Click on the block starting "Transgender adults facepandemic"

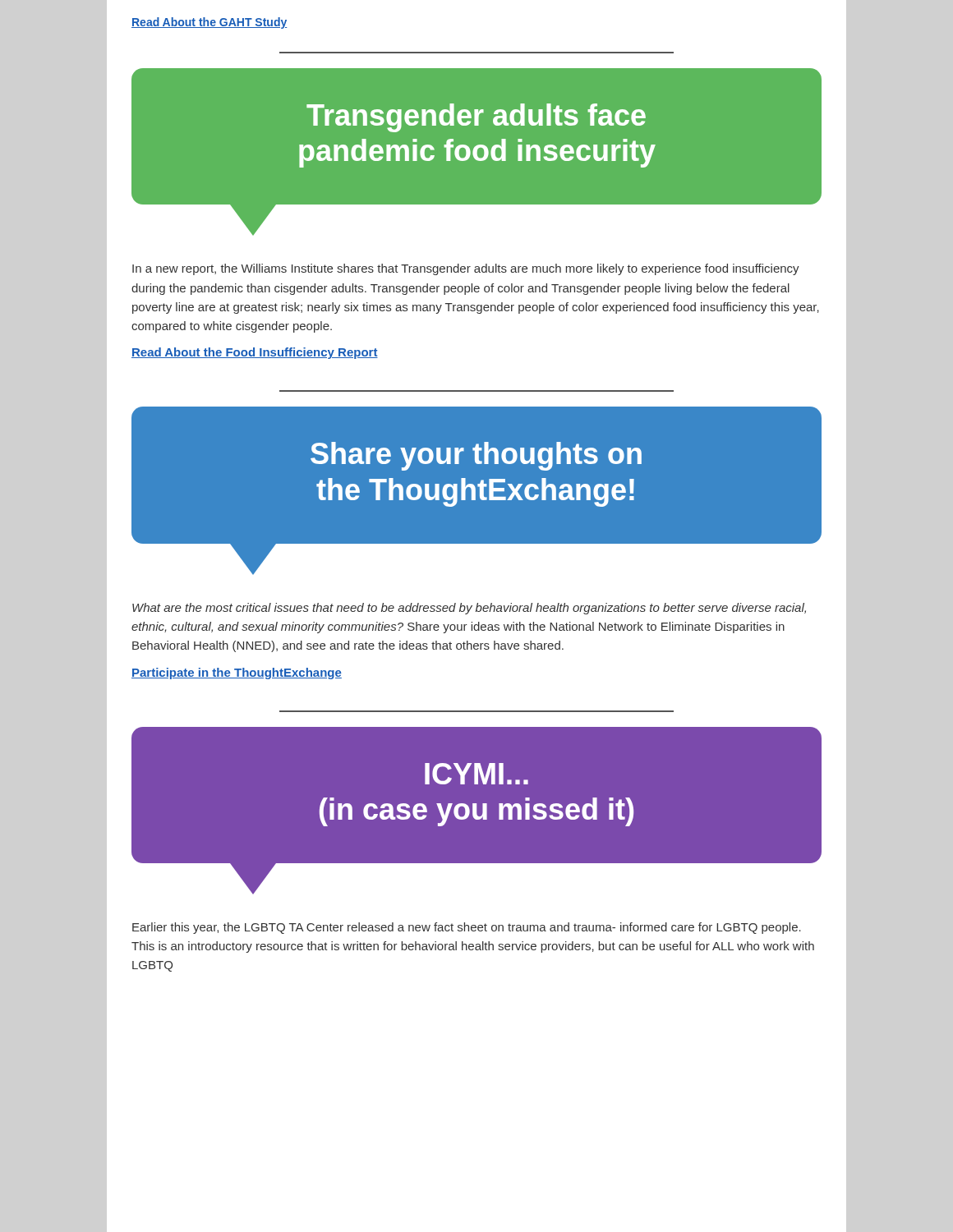[476, 152]
